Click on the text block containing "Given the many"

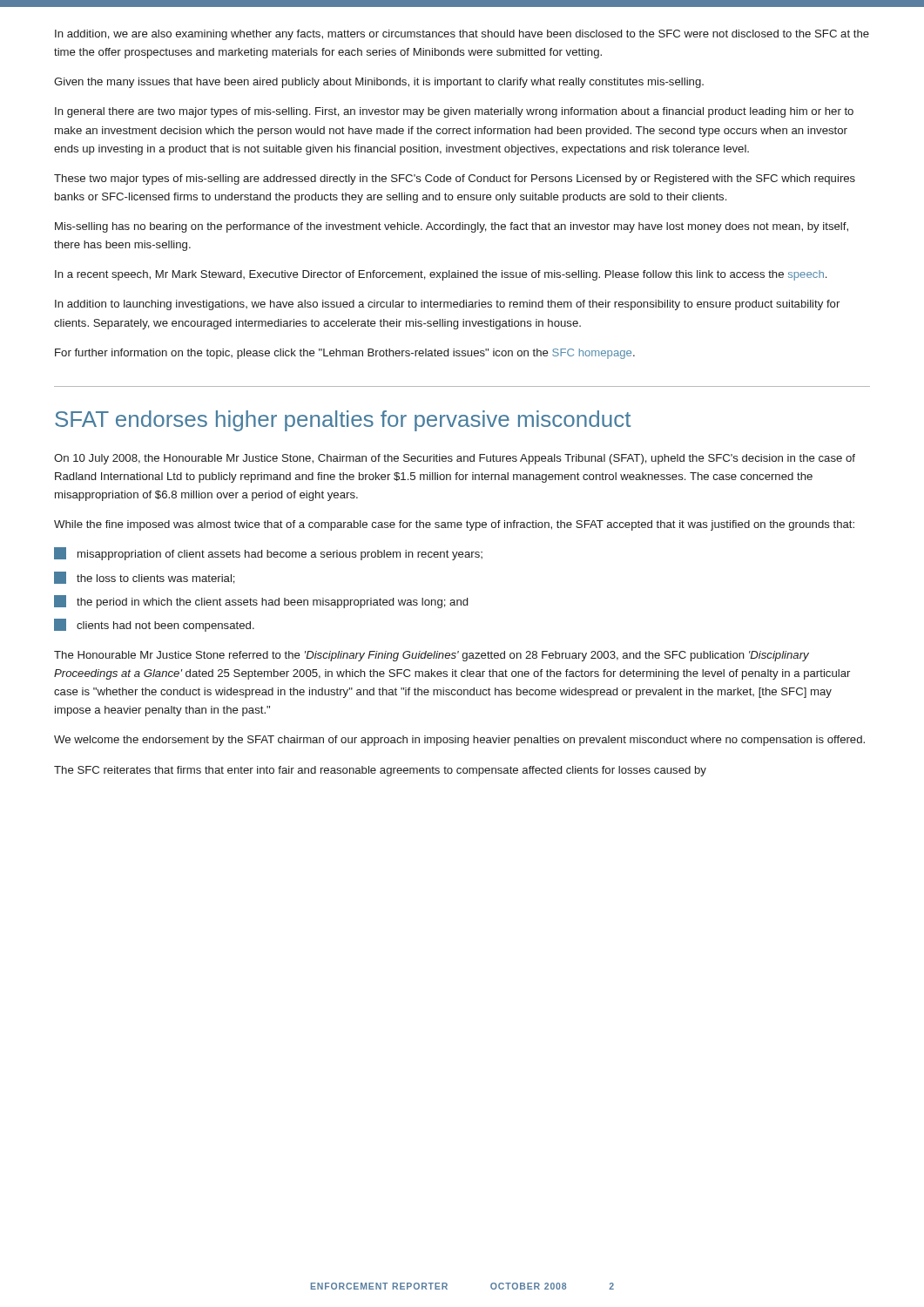[x=379, y=82]
